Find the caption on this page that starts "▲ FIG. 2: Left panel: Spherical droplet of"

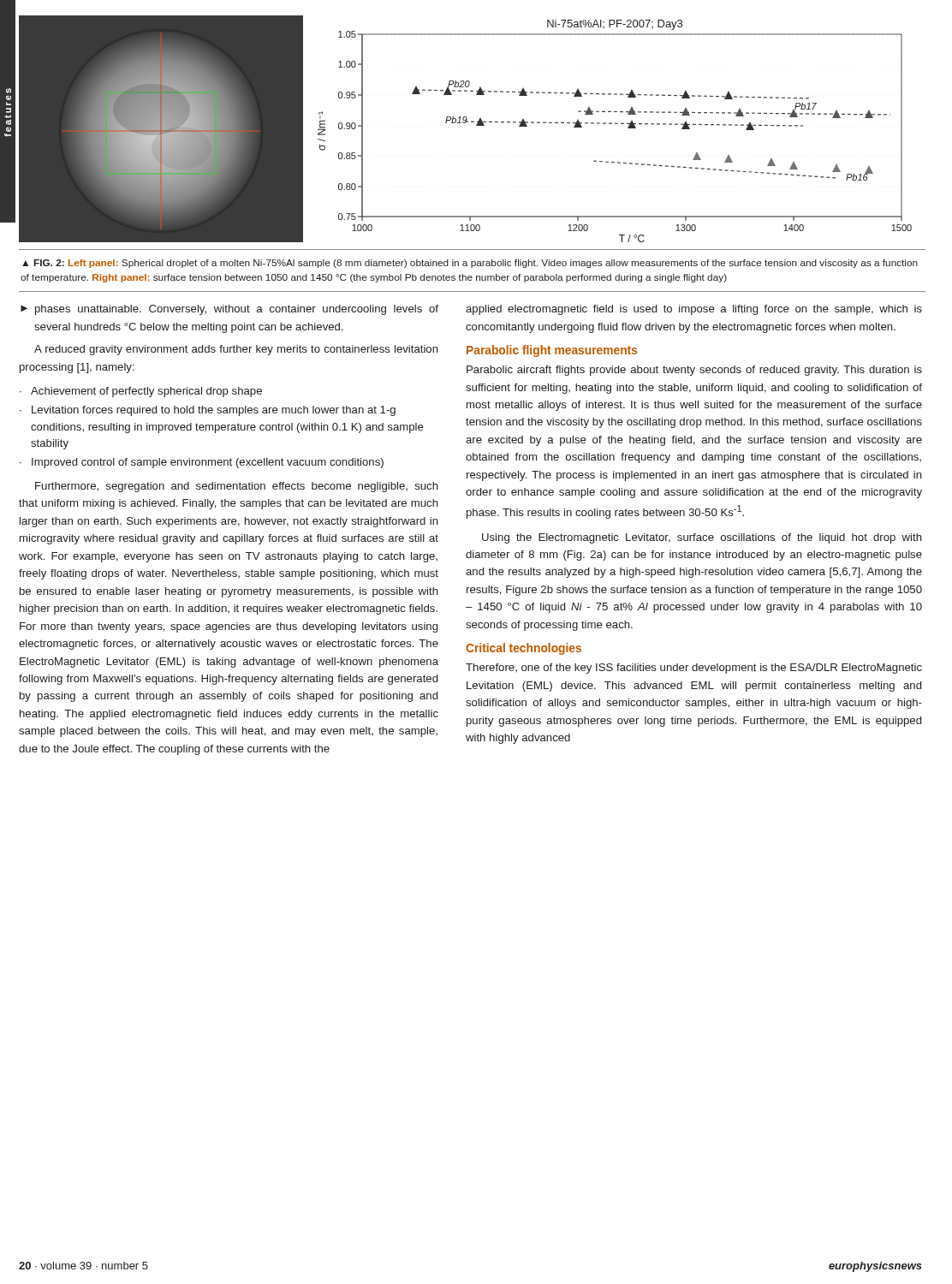pos(469,270)
